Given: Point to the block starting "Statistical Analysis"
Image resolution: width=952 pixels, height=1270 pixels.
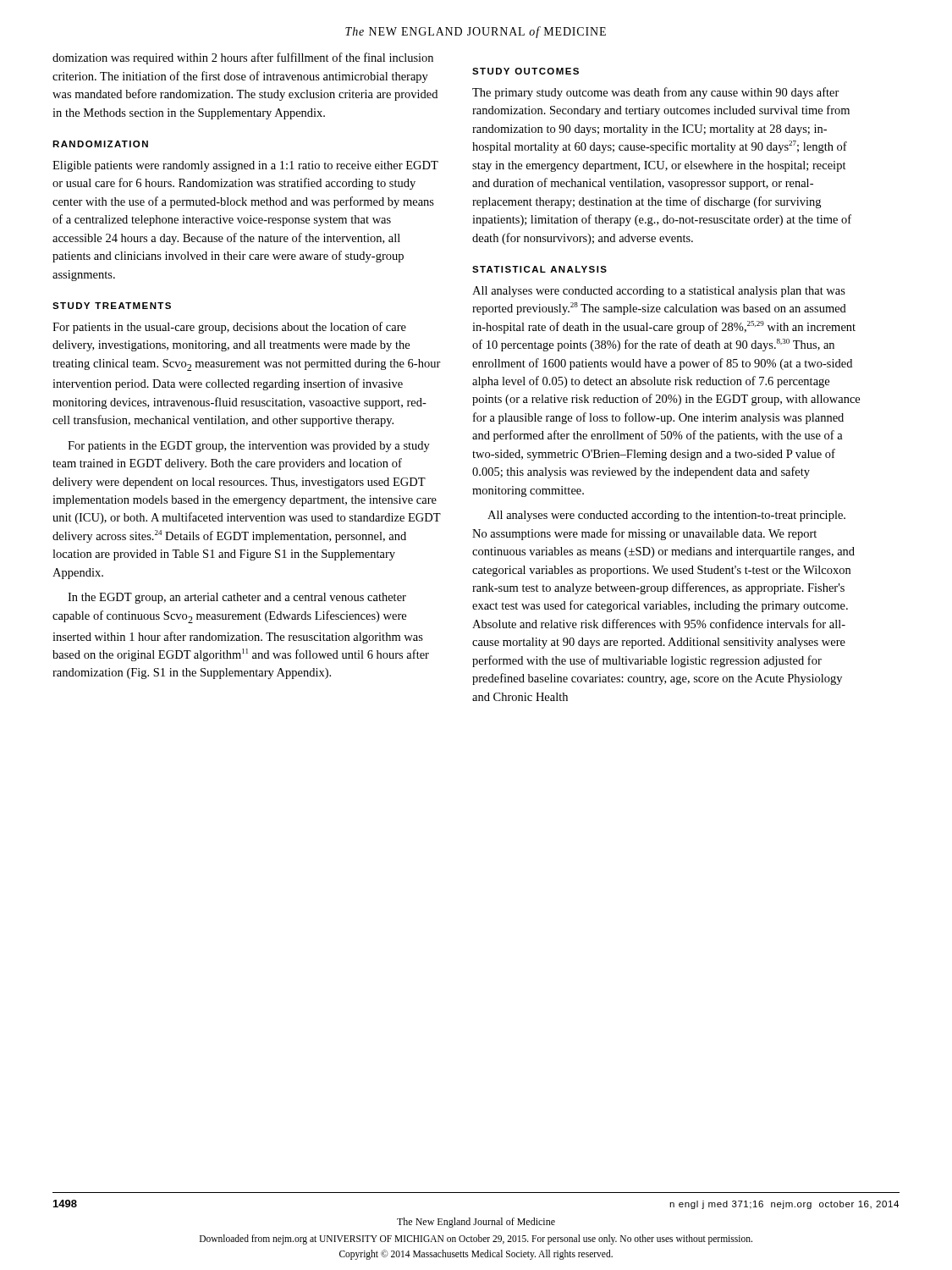Looking at the screenshot, I should [540, 269].
